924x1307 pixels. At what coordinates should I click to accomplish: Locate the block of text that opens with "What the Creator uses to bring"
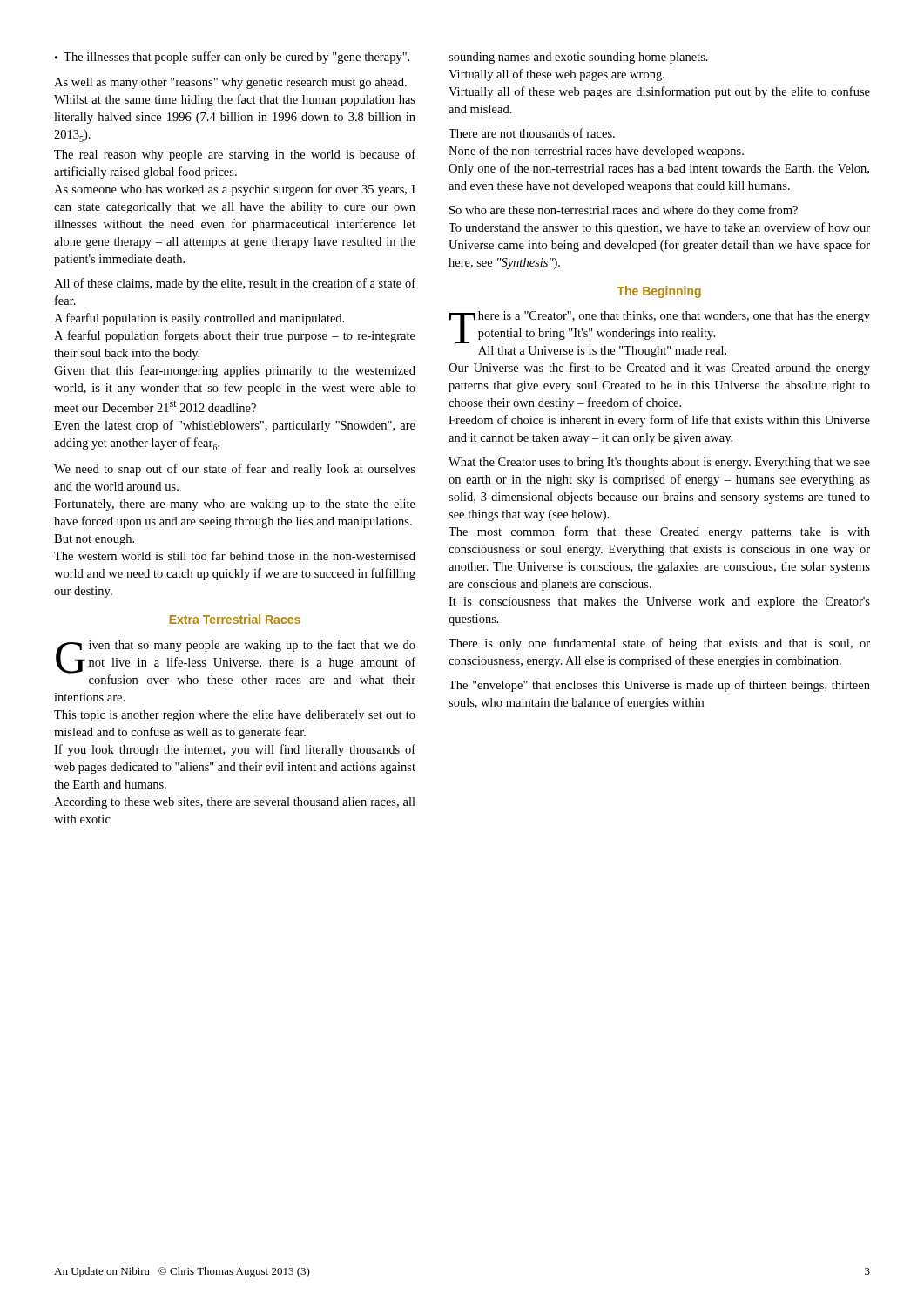(659, 541)
